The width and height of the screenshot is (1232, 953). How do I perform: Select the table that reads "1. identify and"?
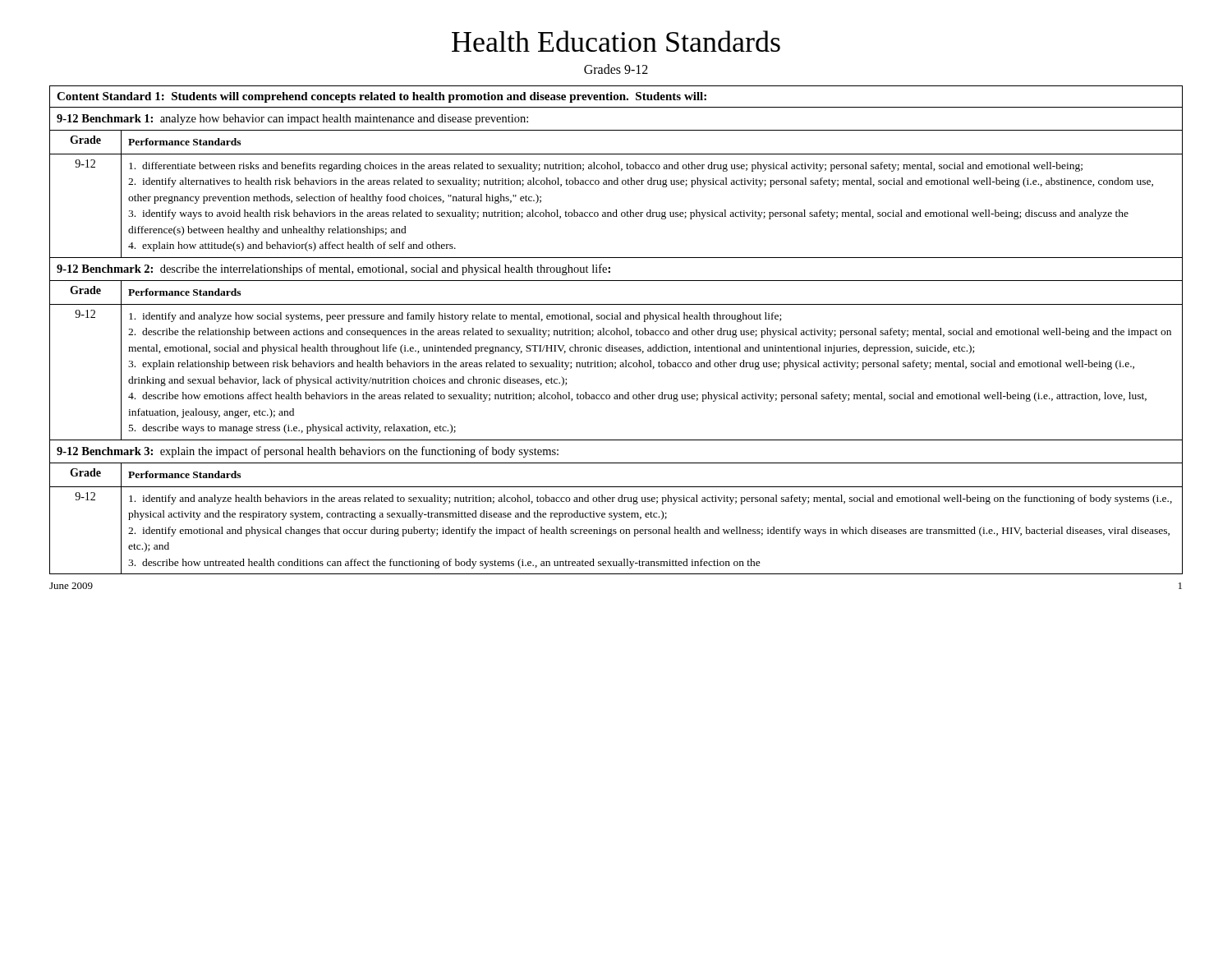coord(616,330)
